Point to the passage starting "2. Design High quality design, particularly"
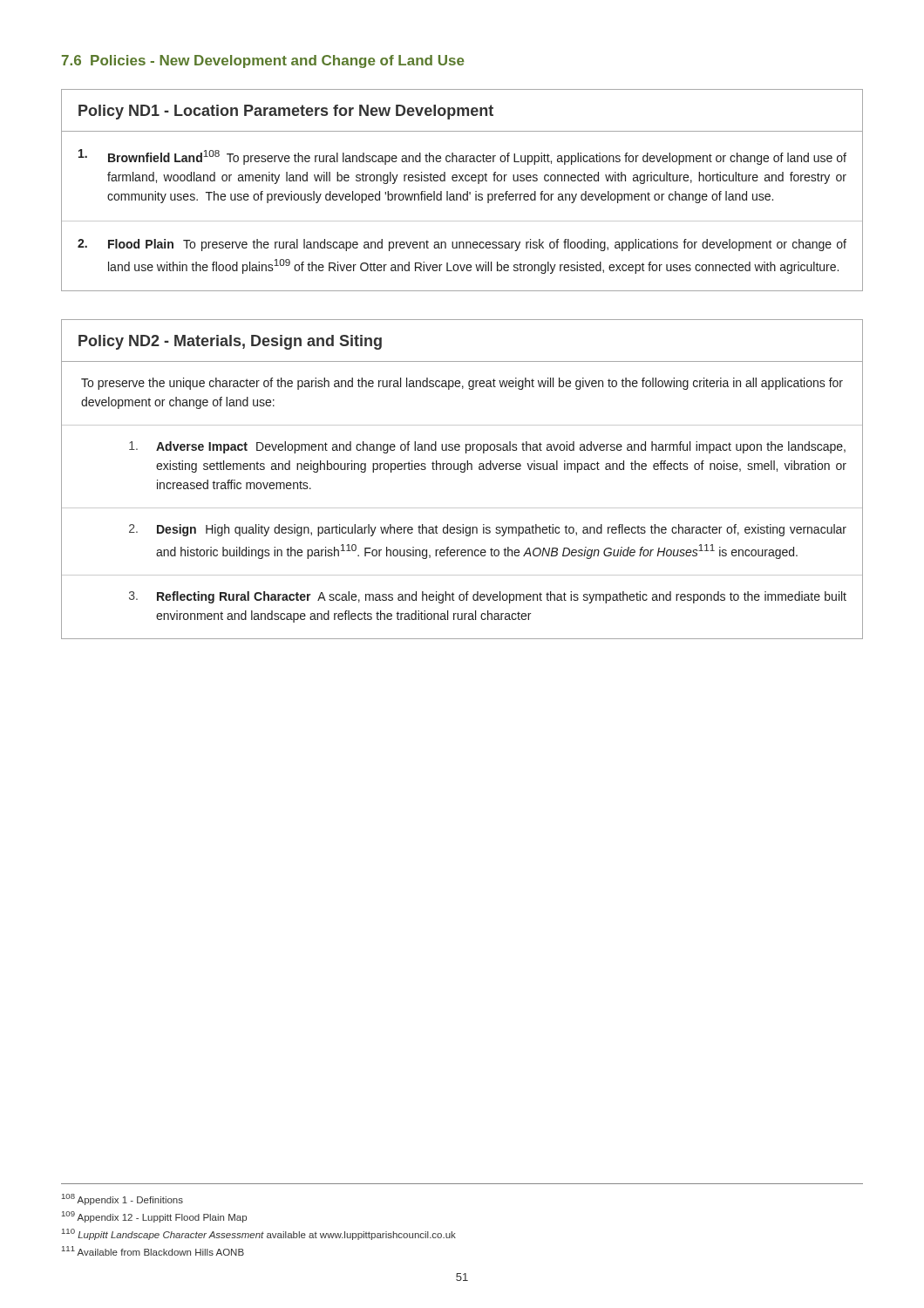The image size is (924, 1308). click(x=462, y=541)
